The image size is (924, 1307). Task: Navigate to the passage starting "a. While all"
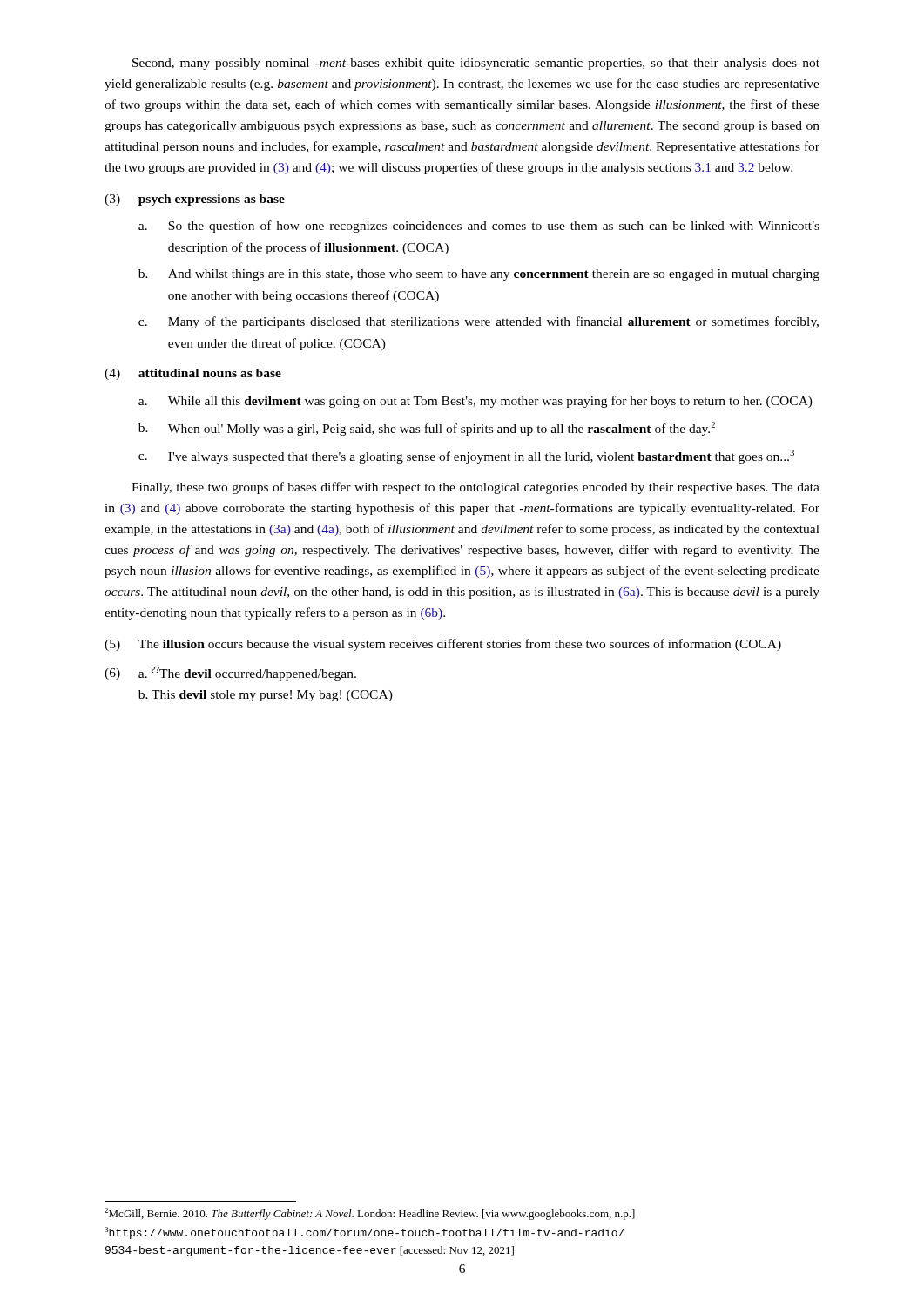tap(479, 401)
